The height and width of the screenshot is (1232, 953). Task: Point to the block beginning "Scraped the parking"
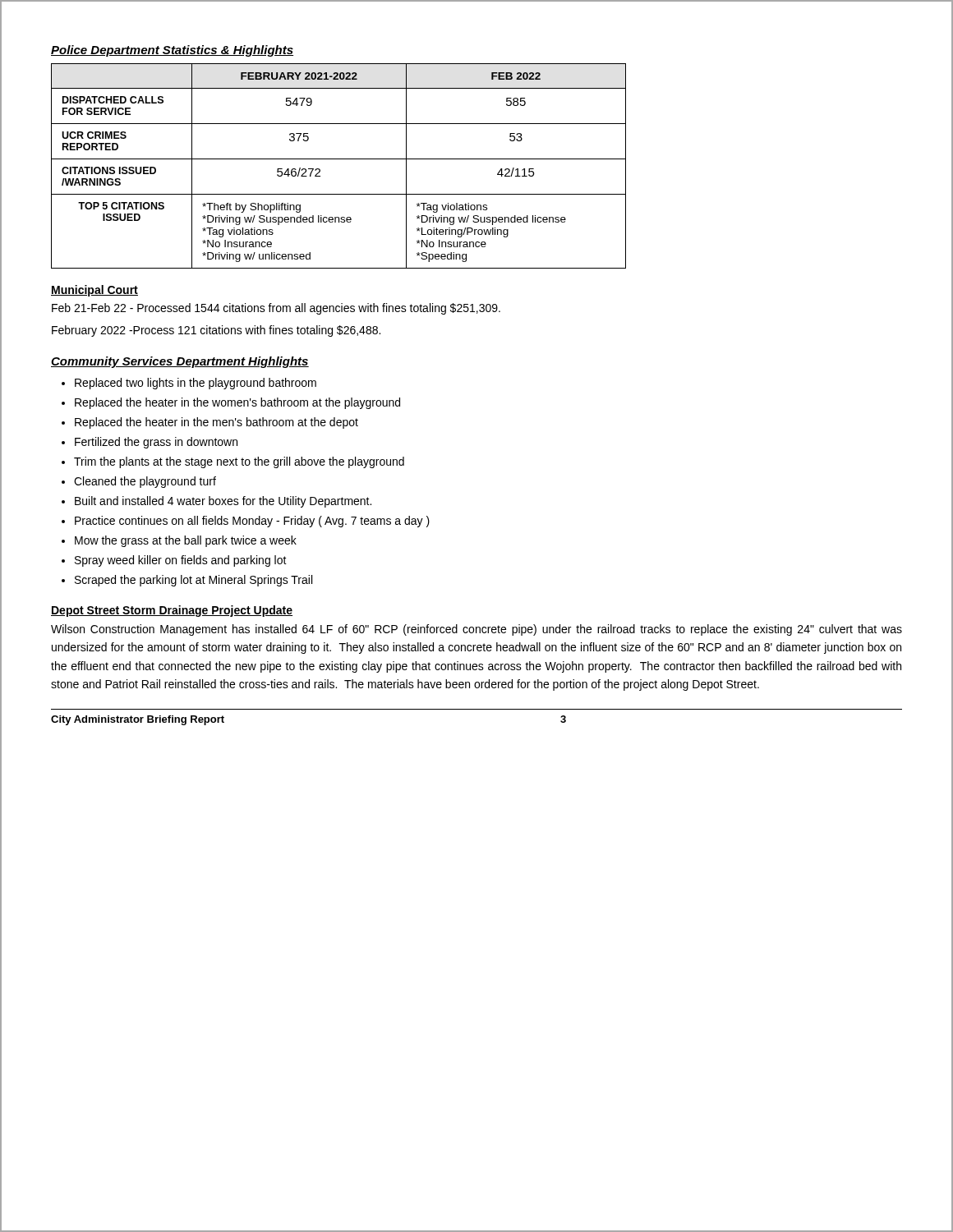coord(194,580)
